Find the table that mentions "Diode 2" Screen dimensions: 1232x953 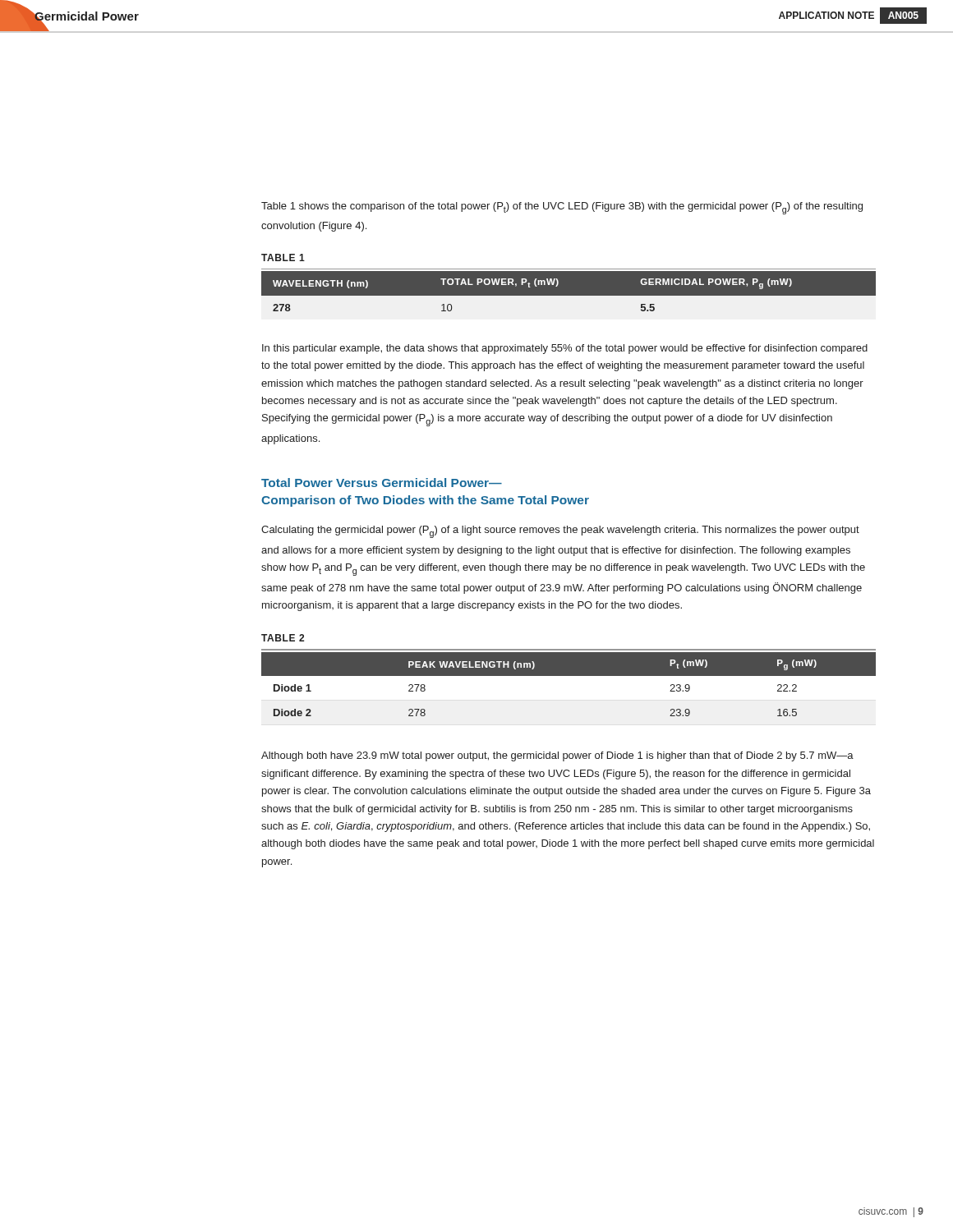coord(569,689)
